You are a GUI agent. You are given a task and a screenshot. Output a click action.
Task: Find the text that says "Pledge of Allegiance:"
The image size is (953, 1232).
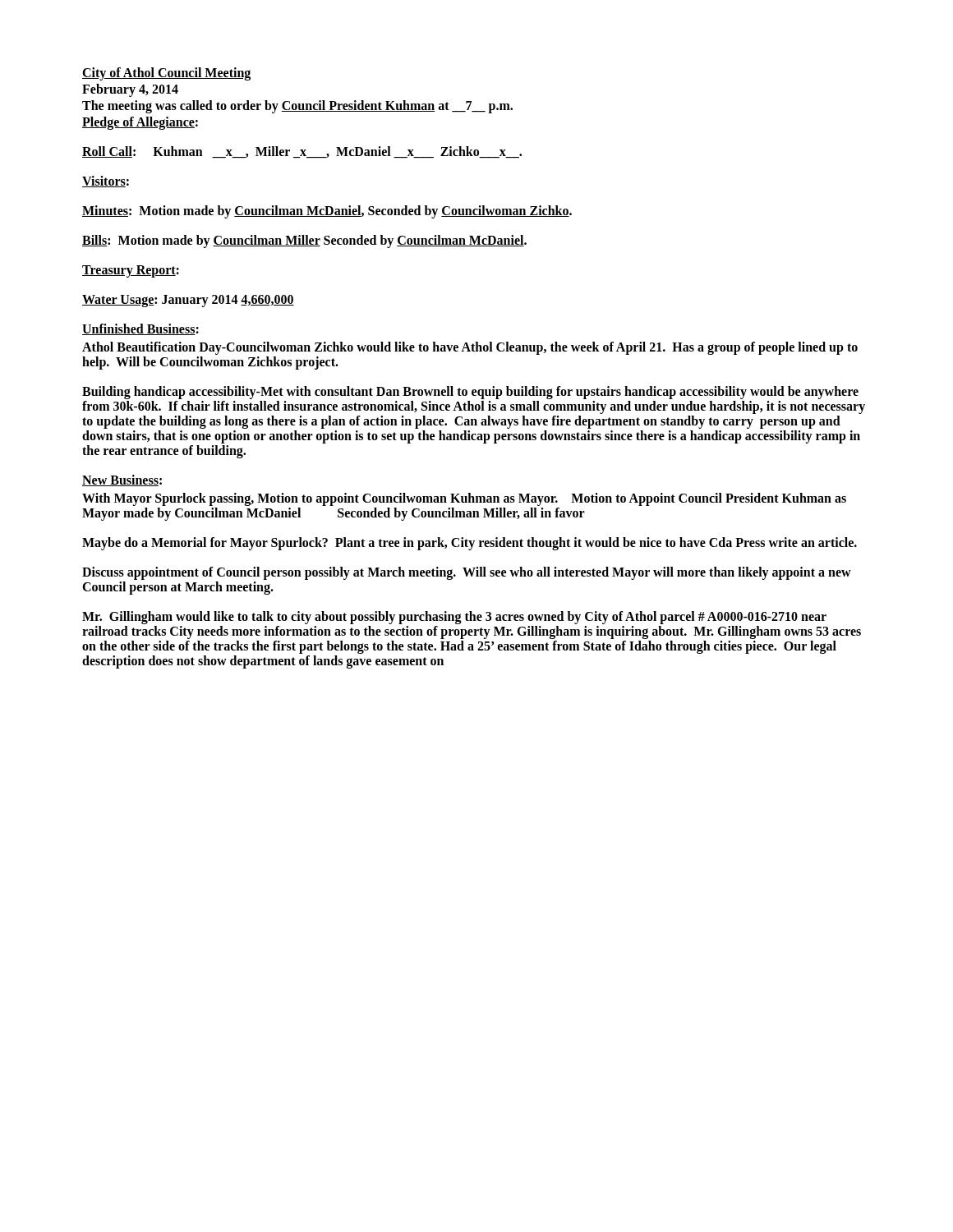(141, 122)
